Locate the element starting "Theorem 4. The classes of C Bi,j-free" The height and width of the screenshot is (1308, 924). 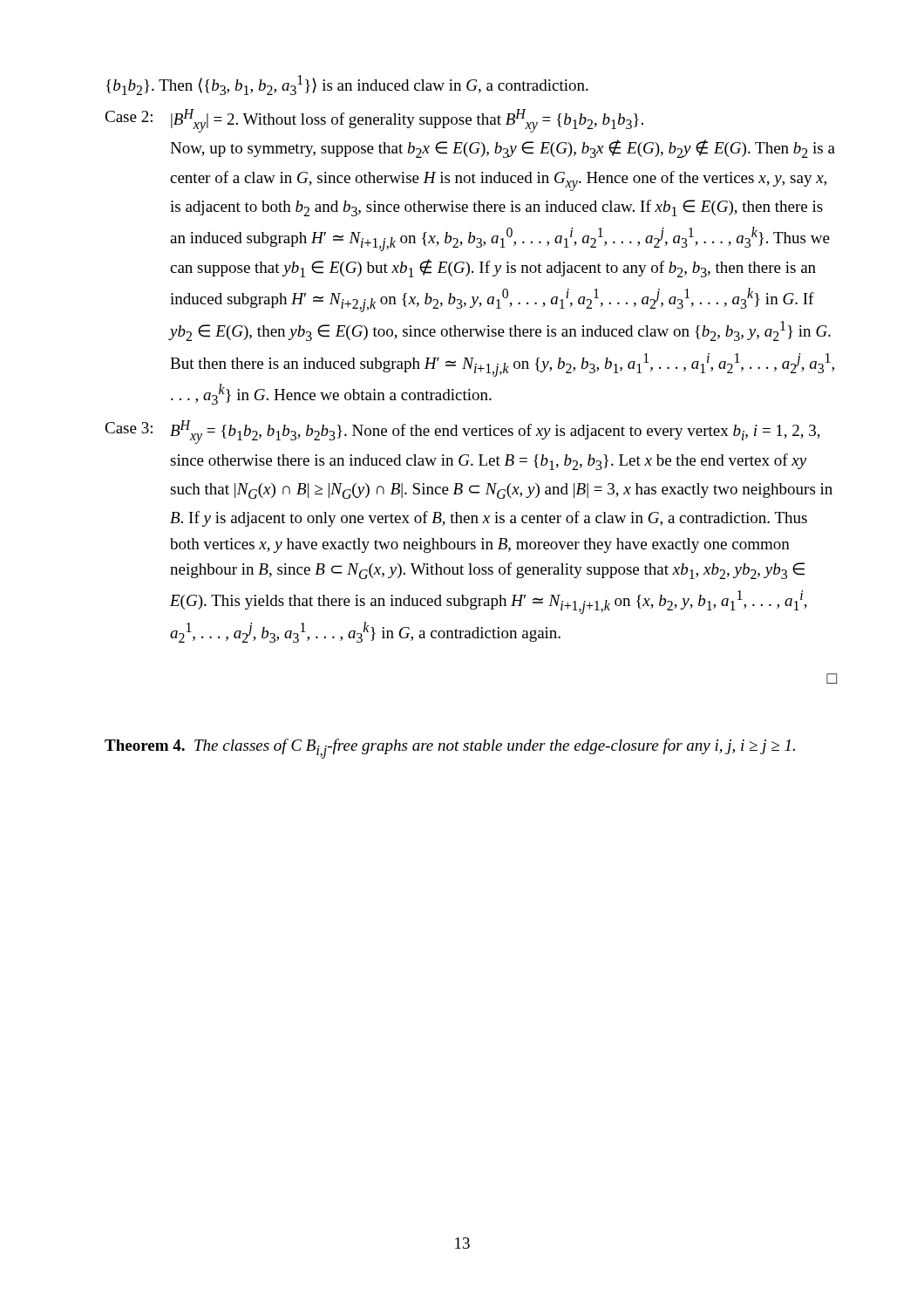click(471, 747)
